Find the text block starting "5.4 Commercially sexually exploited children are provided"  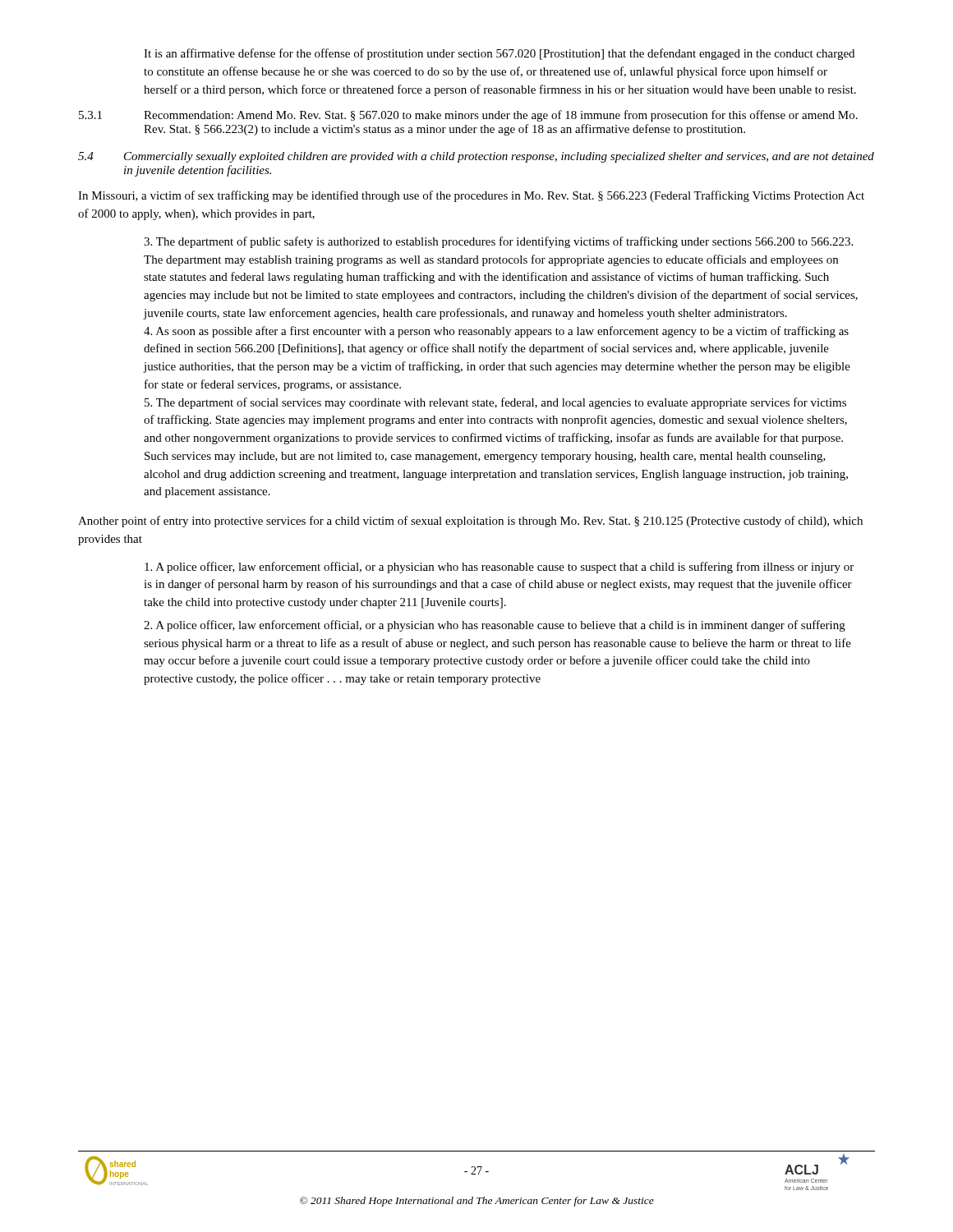click(476, 164)
